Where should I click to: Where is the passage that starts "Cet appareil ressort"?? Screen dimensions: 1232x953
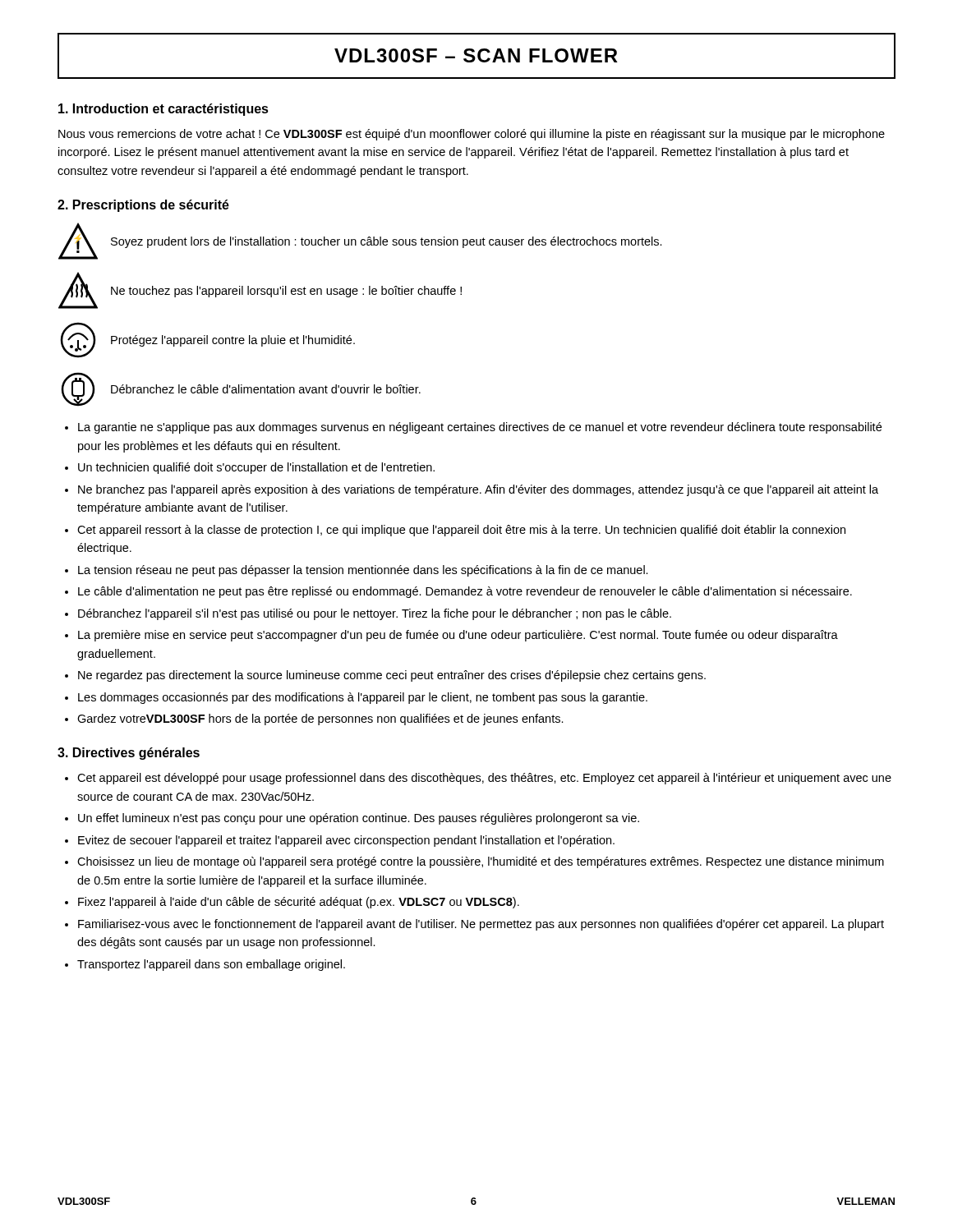(x=486, y=539)
